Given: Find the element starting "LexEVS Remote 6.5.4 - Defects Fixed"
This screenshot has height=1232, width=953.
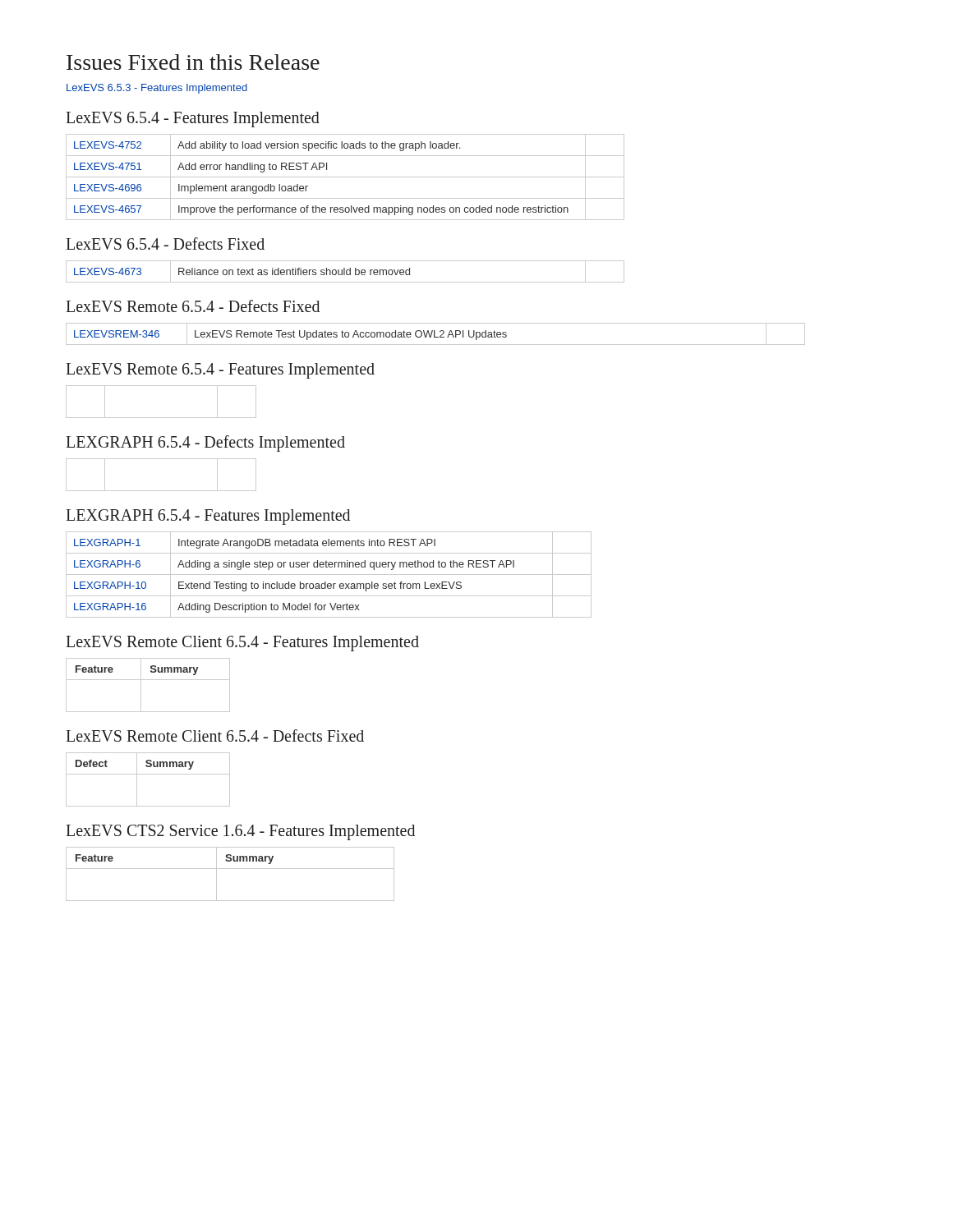Looking at the screenshot, I should [x=193, y=306].
